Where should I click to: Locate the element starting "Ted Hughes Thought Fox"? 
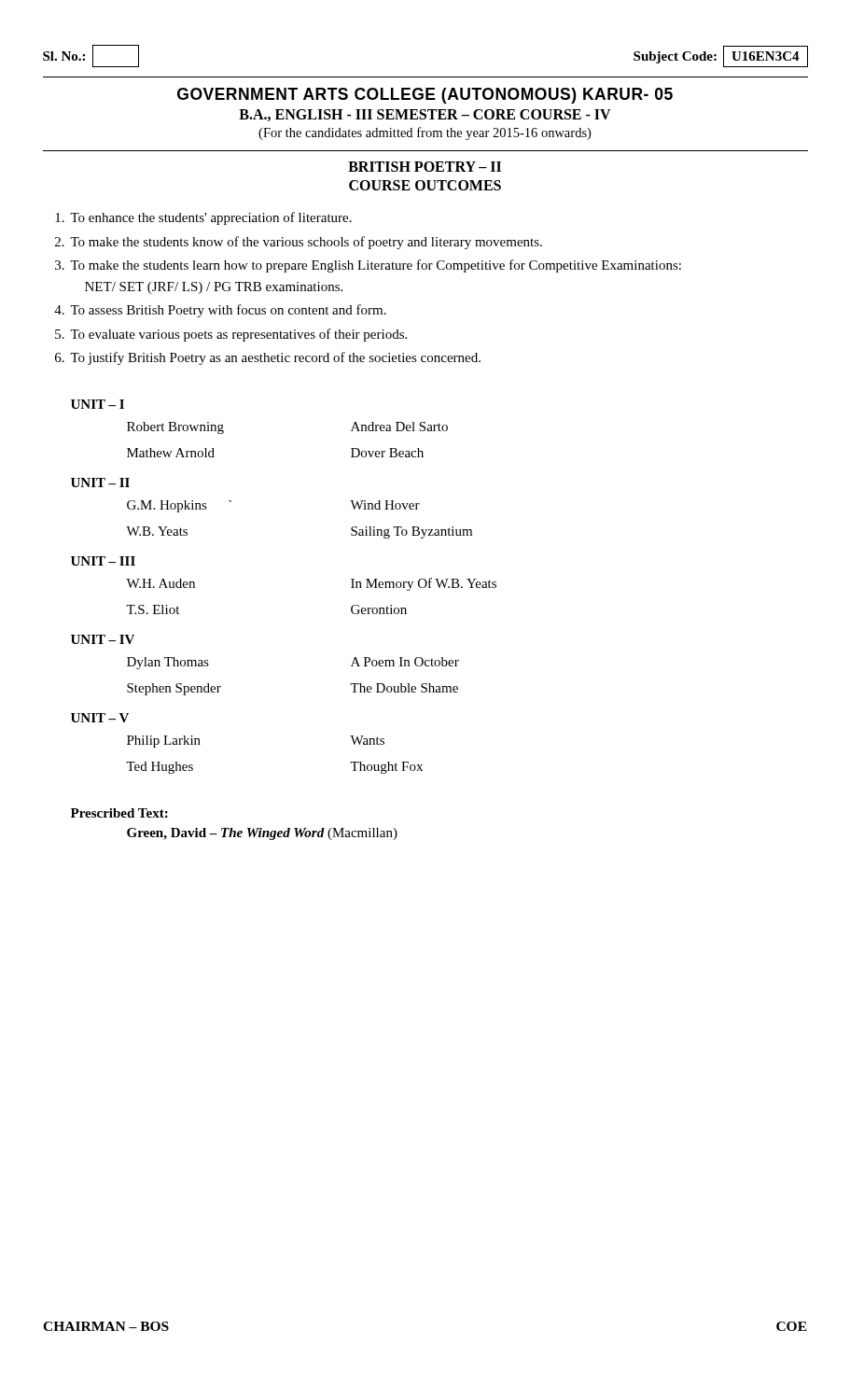[155, 766]
